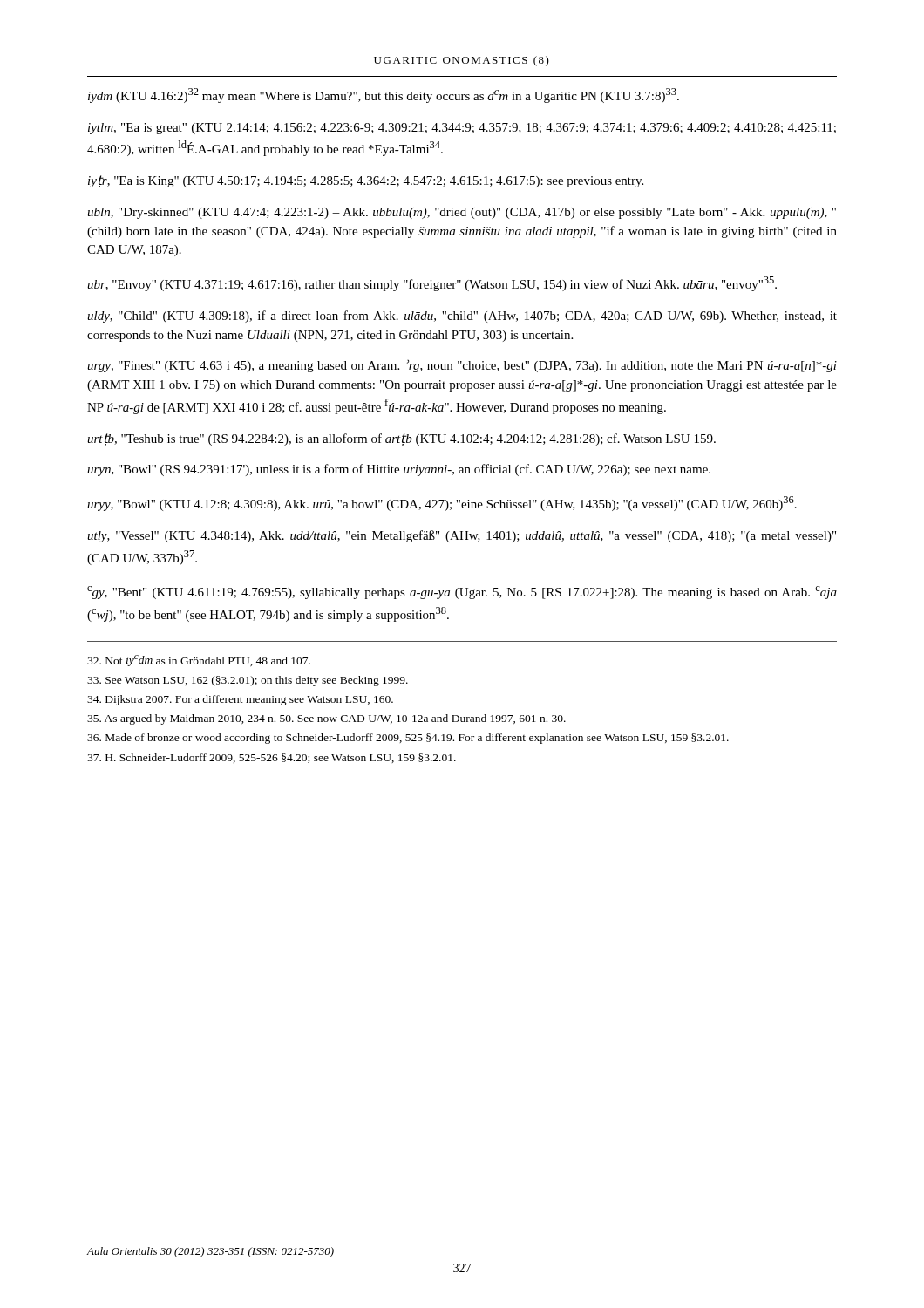
Task: Click the passage that begins "uryn, "Bowl" (RS"
Action: (462, 470)
